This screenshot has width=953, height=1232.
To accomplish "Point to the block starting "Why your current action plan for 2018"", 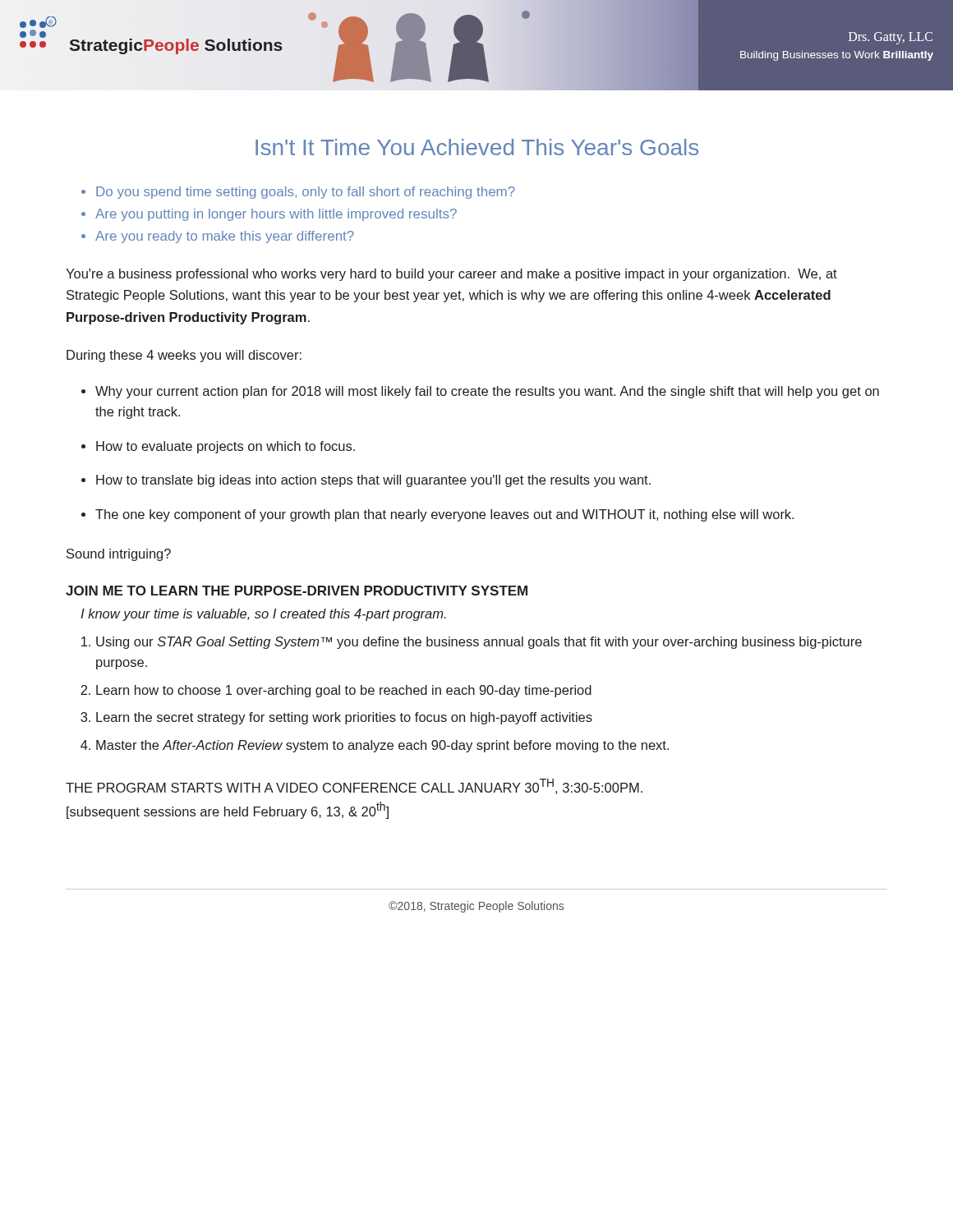I will click(476, 402).
